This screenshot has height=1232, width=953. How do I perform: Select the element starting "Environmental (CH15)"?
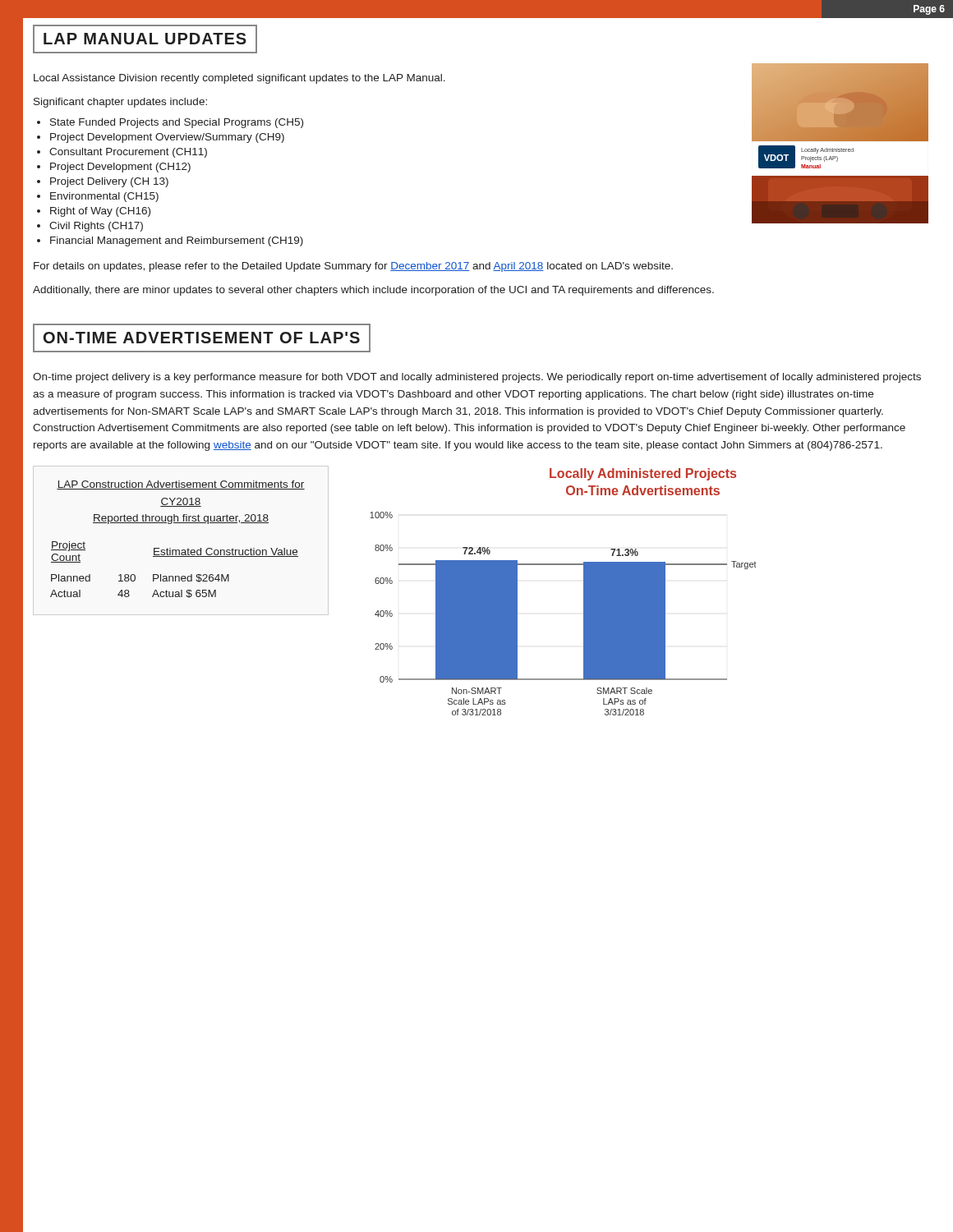[104, 196]
